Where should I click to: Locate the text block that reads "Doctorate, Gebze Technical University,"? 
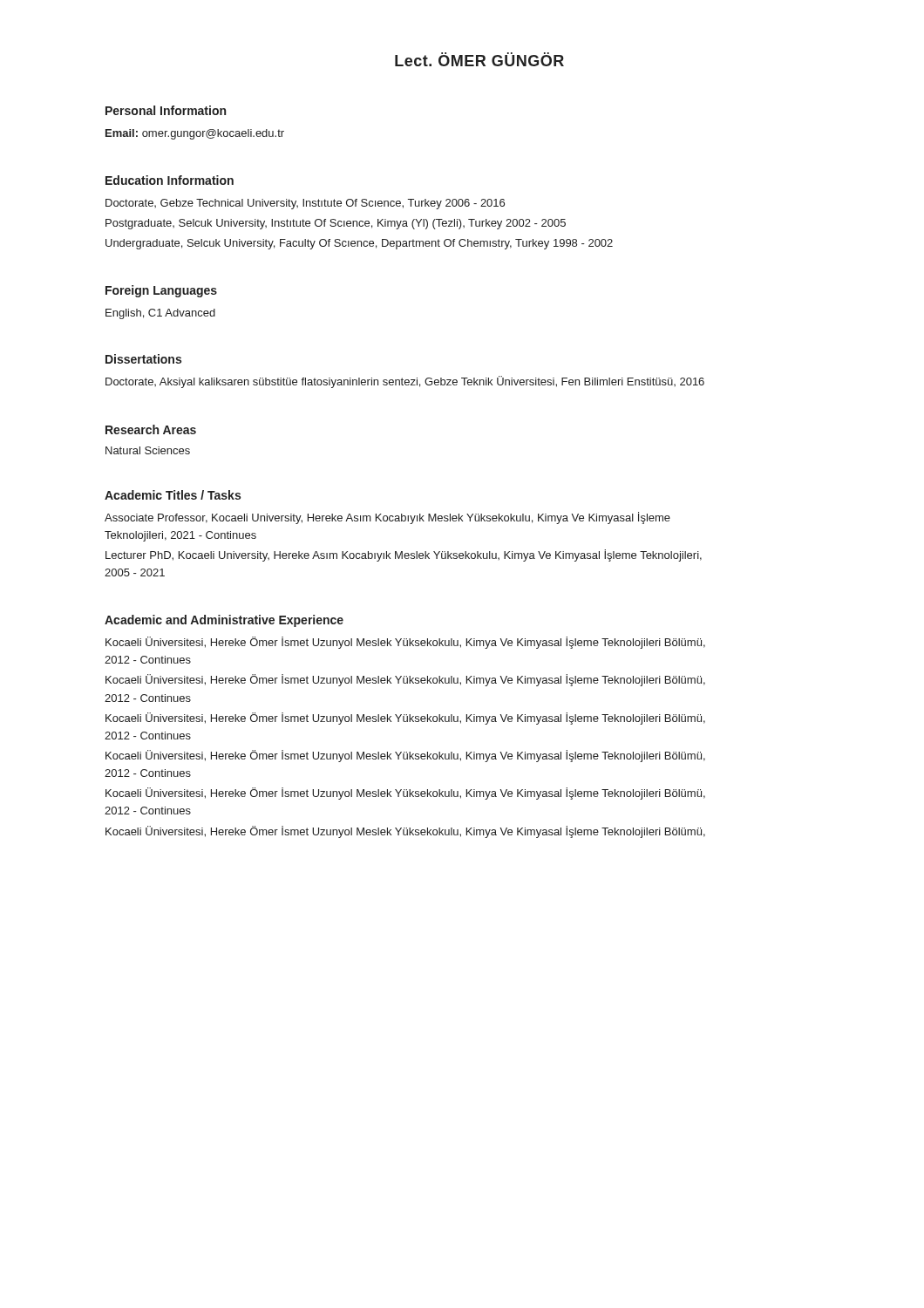click(479, 223)
